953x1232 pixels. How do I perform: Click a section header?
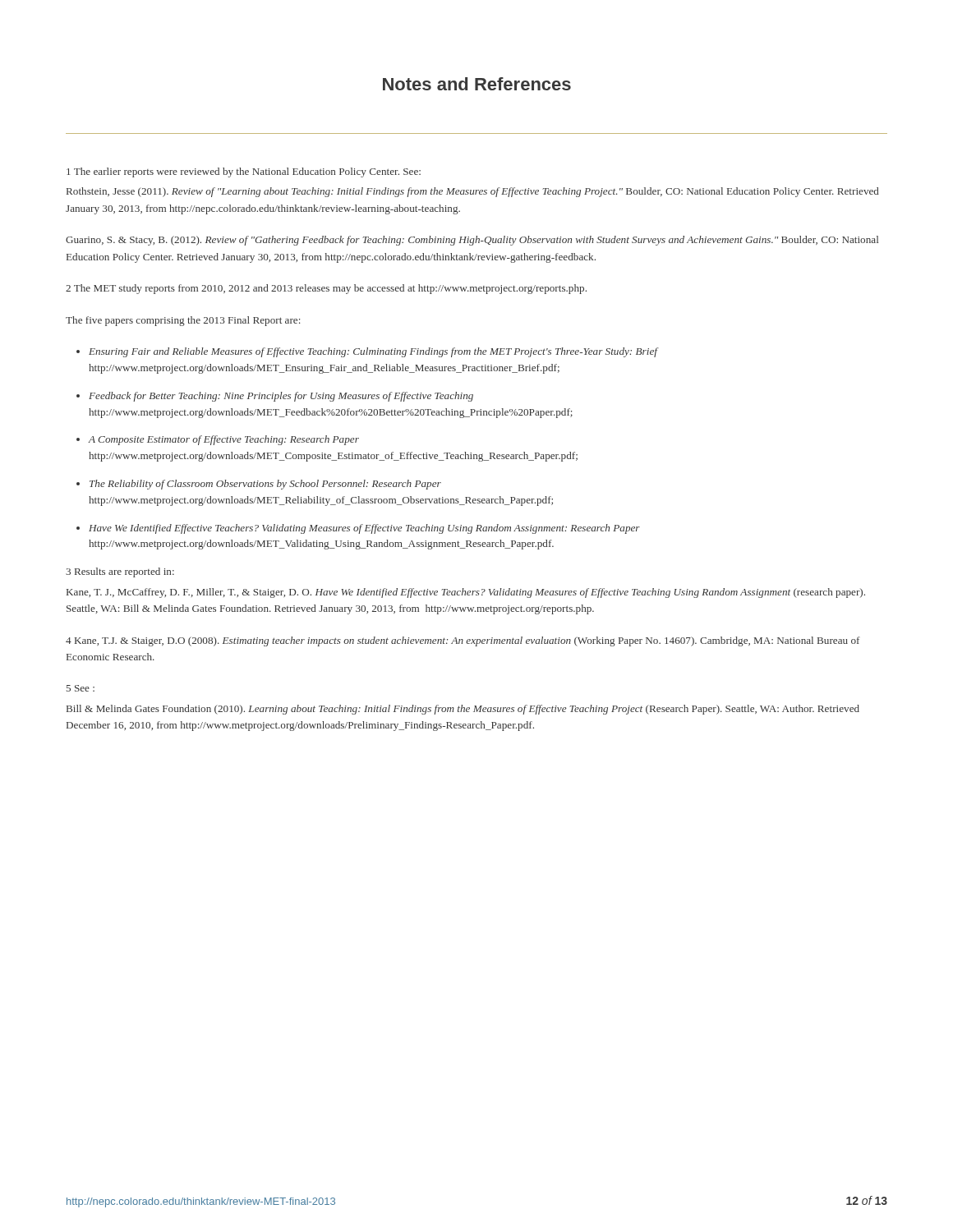click(476, 85)
